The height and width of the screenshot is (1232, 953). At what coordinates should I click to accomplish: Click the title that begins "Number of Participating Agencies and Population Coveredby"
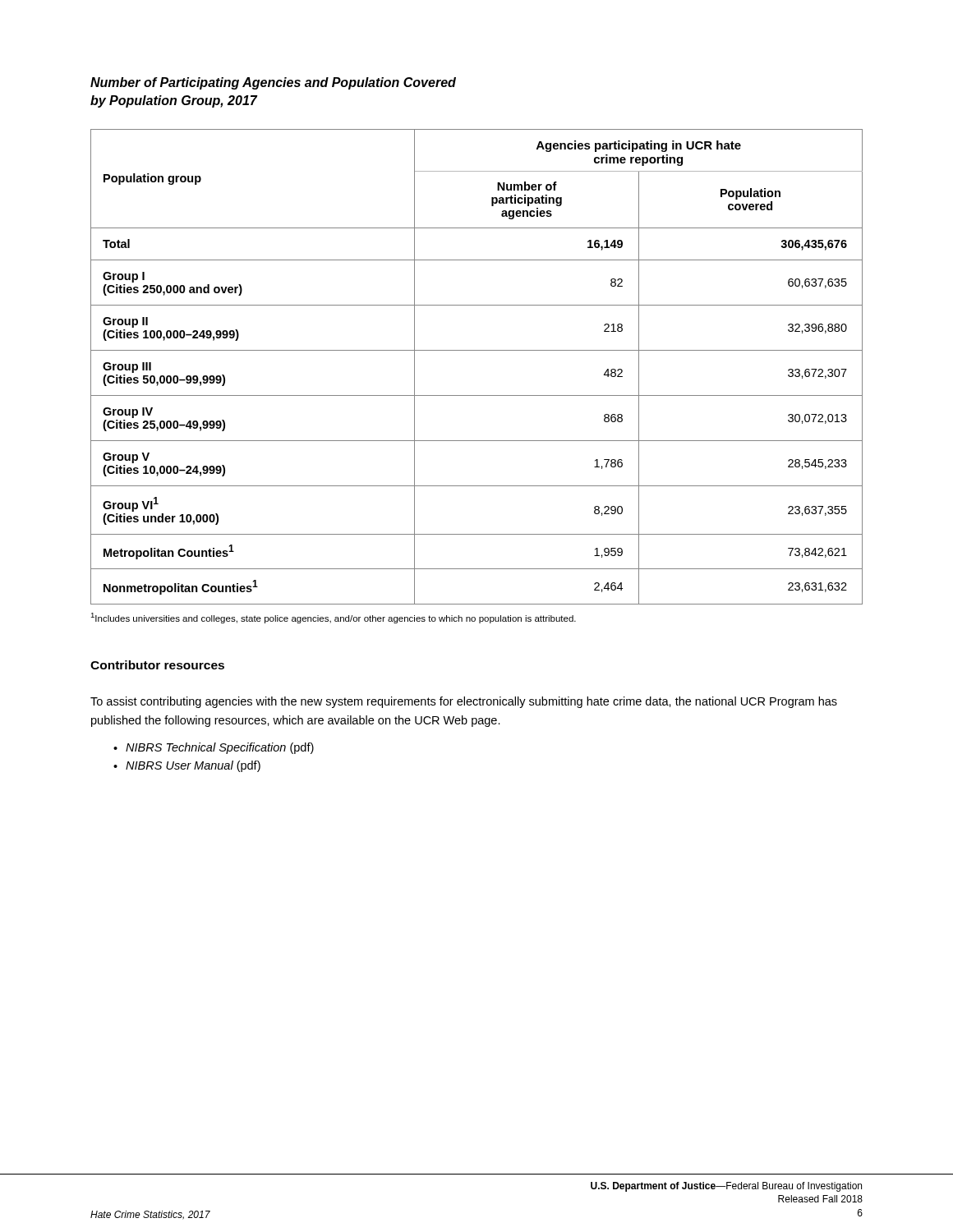coord(273,92)
